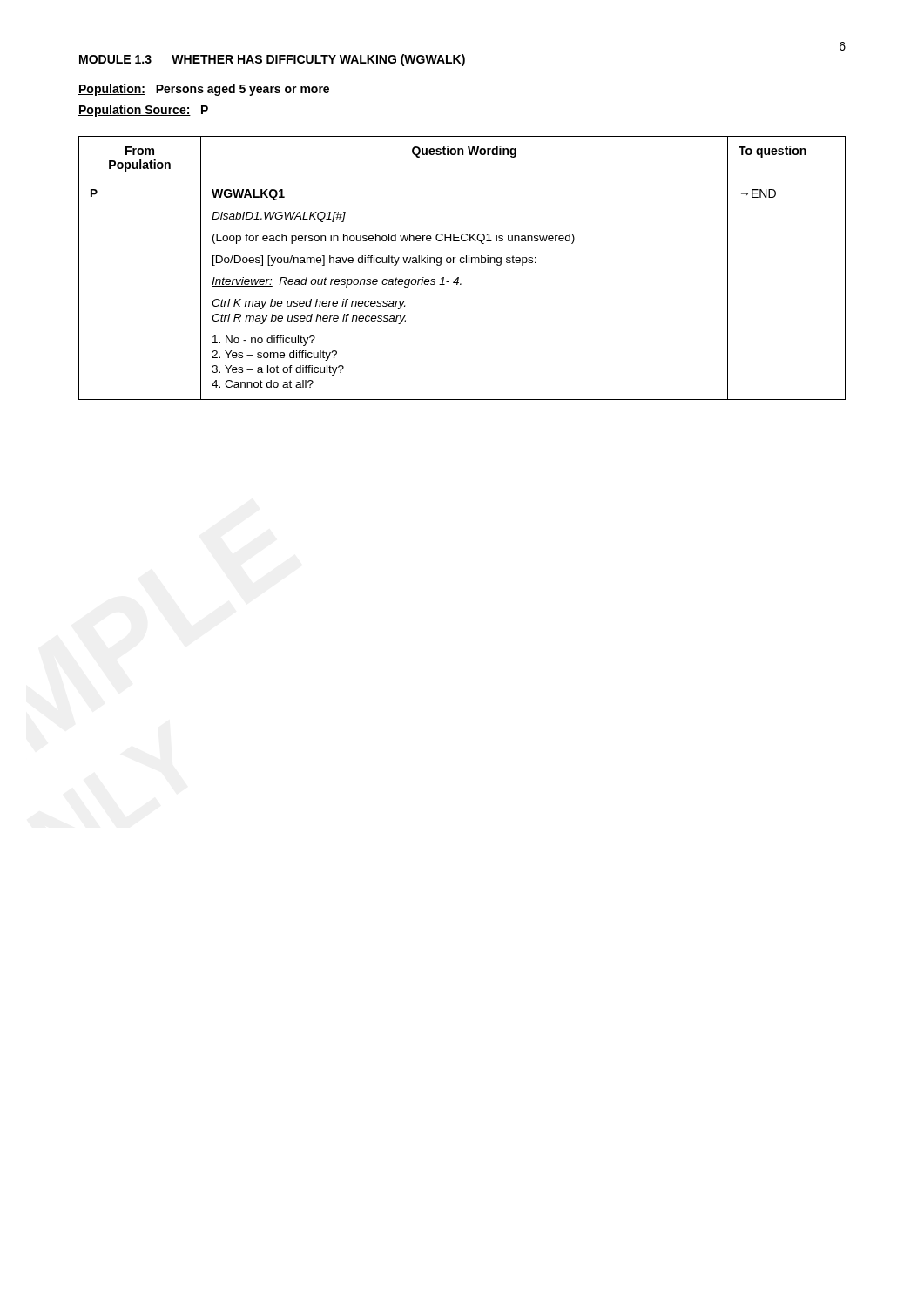
Task: Locate the text that reads "Population Source: P"
Action: pos(143,110)
